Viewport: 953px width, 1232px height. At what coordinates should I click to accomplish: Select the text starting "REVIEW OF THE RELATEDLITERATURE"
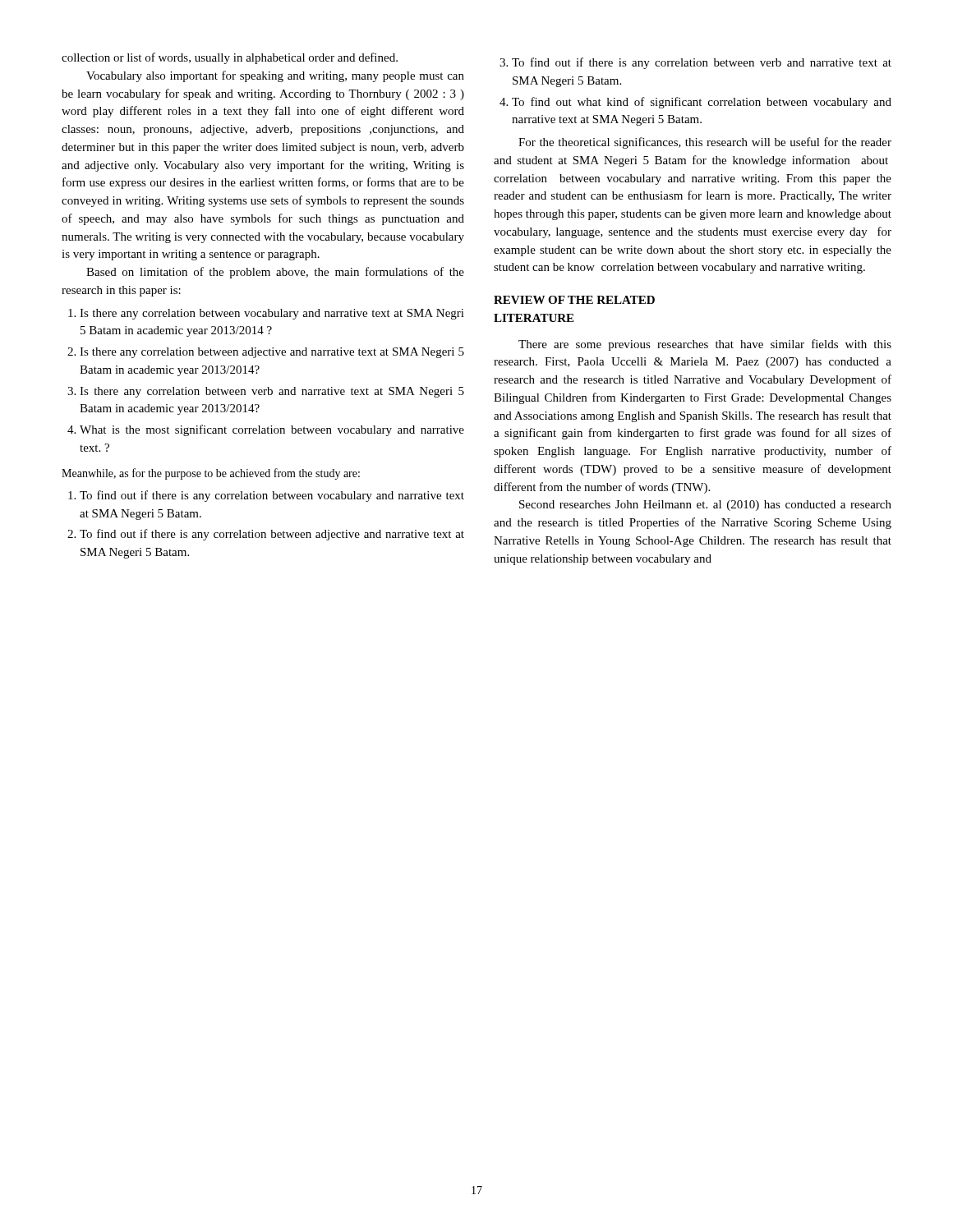575,309
